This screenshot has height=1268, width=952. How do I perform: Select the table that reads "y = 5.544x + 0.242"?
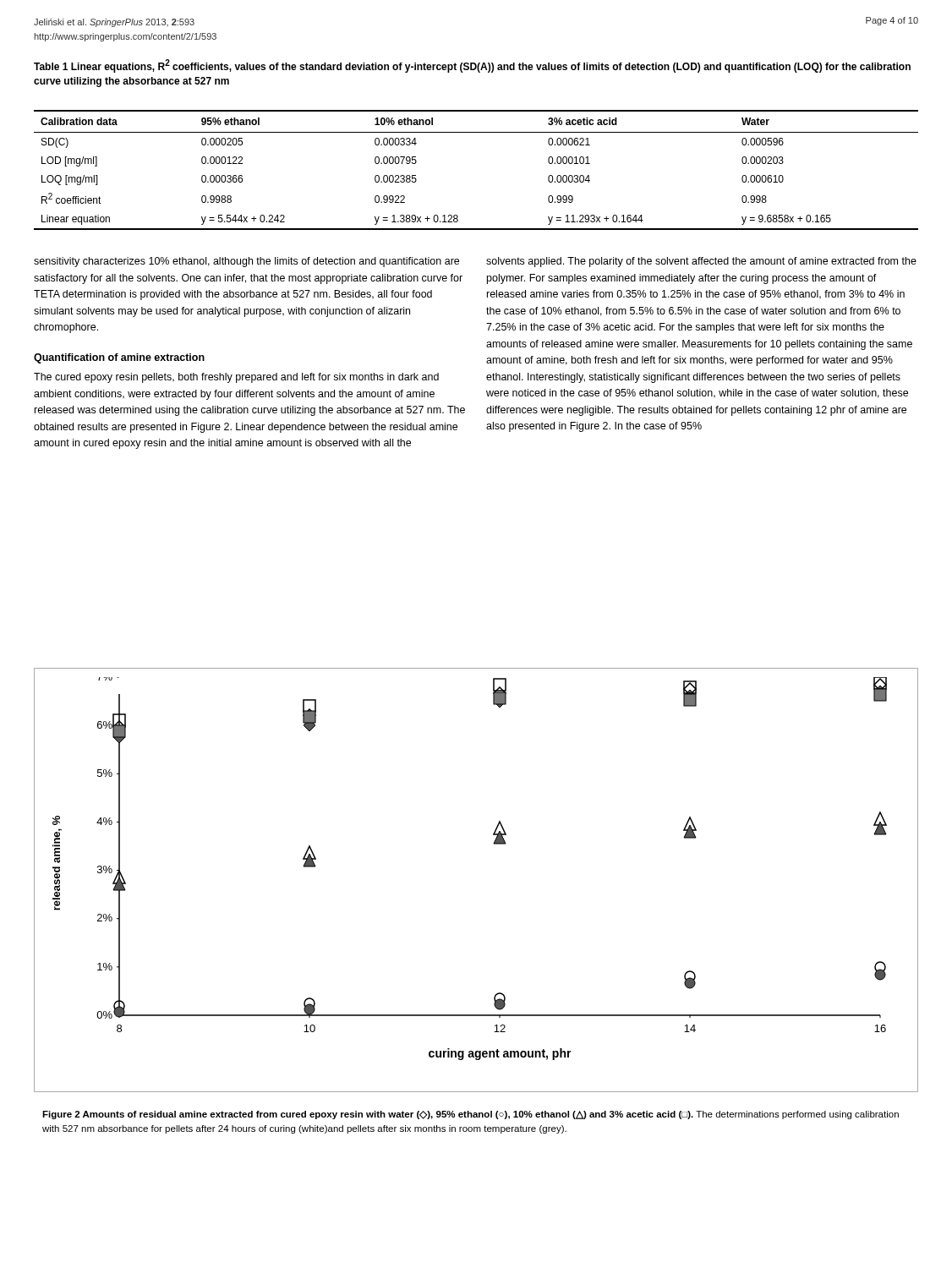[x=476, y=170]
